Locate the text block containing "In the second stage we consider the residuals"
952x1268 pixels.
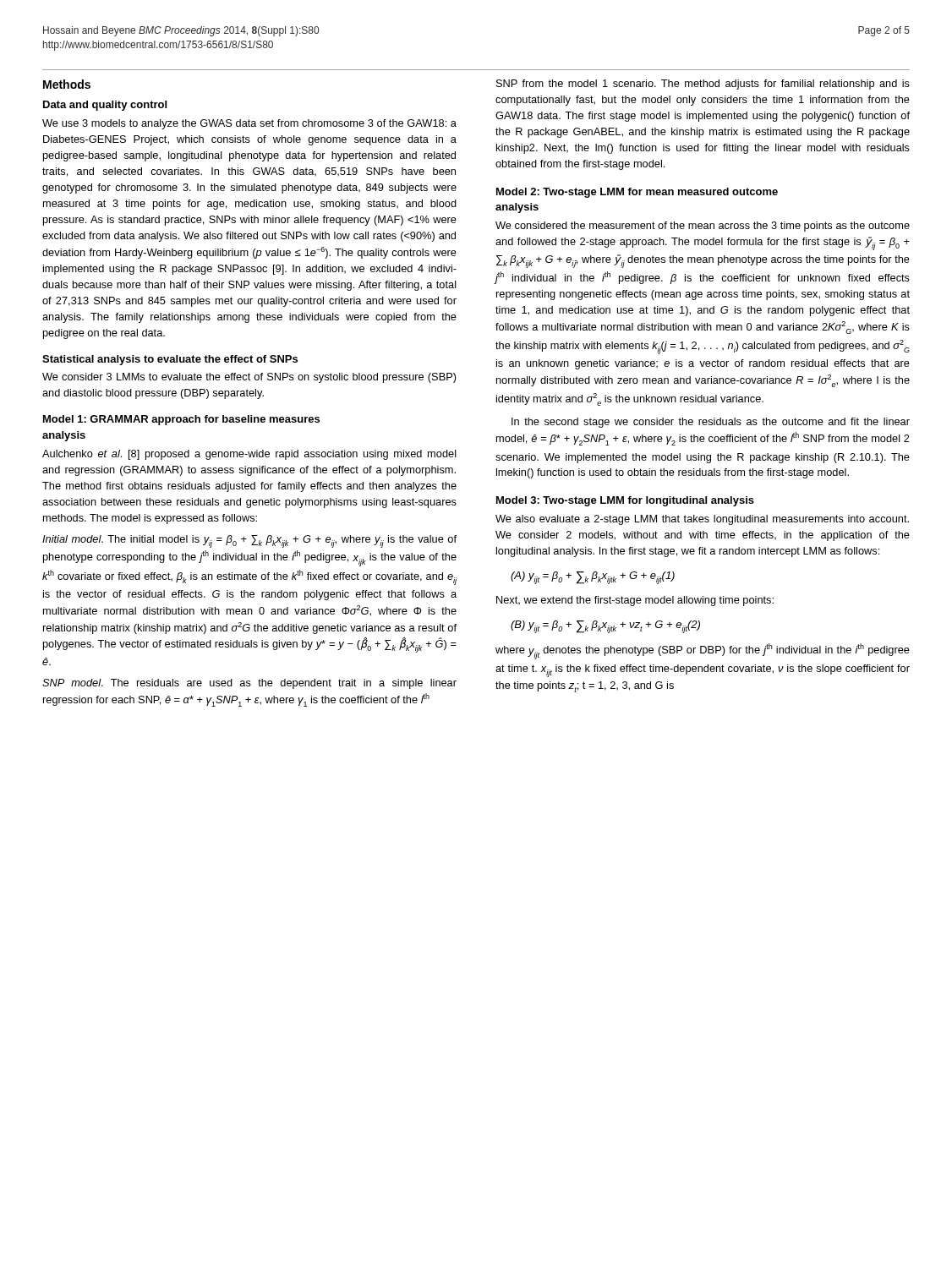tap(703, 447)
